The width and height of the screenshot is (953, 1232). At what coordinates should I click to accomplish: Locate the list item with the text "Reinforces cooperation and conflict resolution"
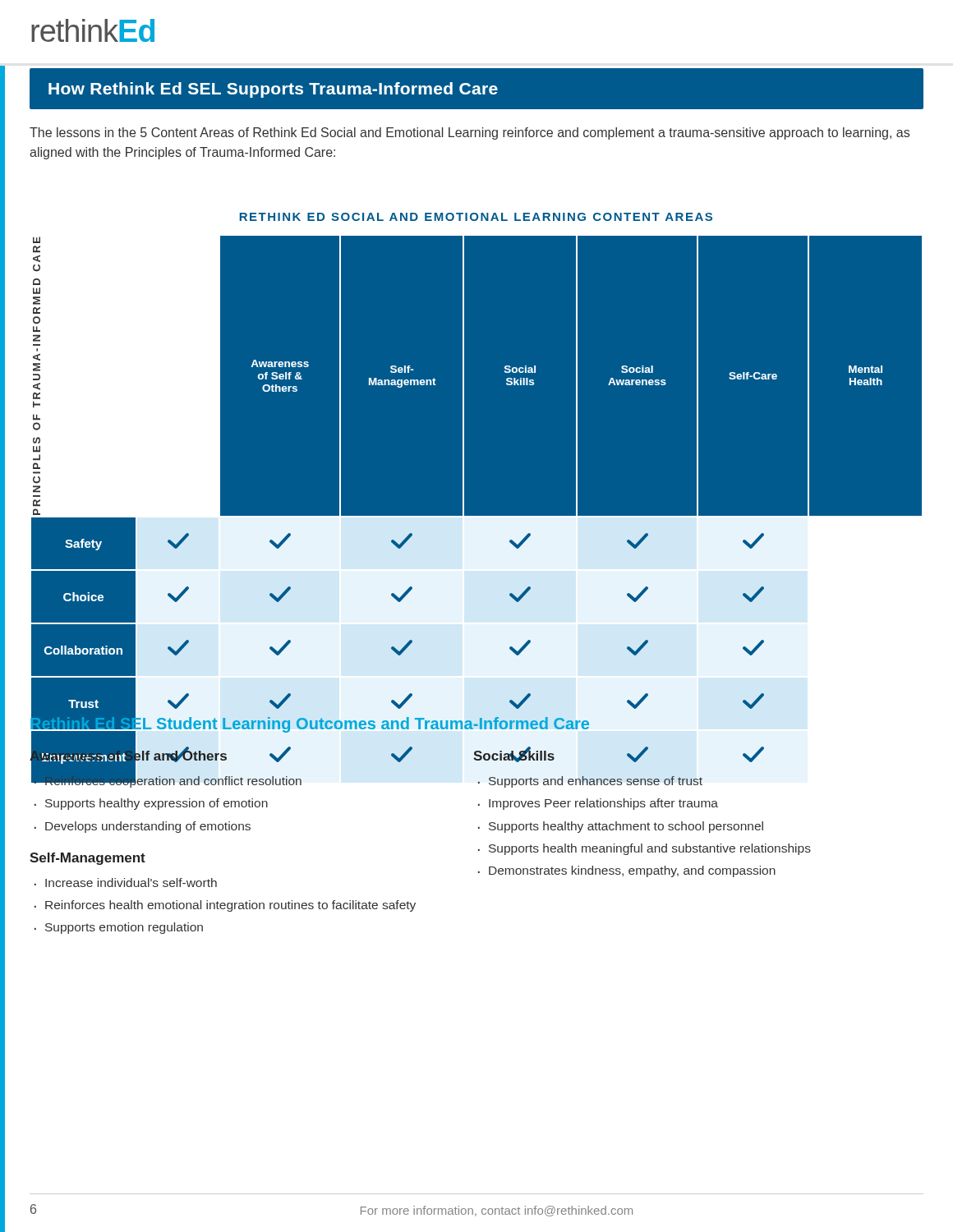173,781
